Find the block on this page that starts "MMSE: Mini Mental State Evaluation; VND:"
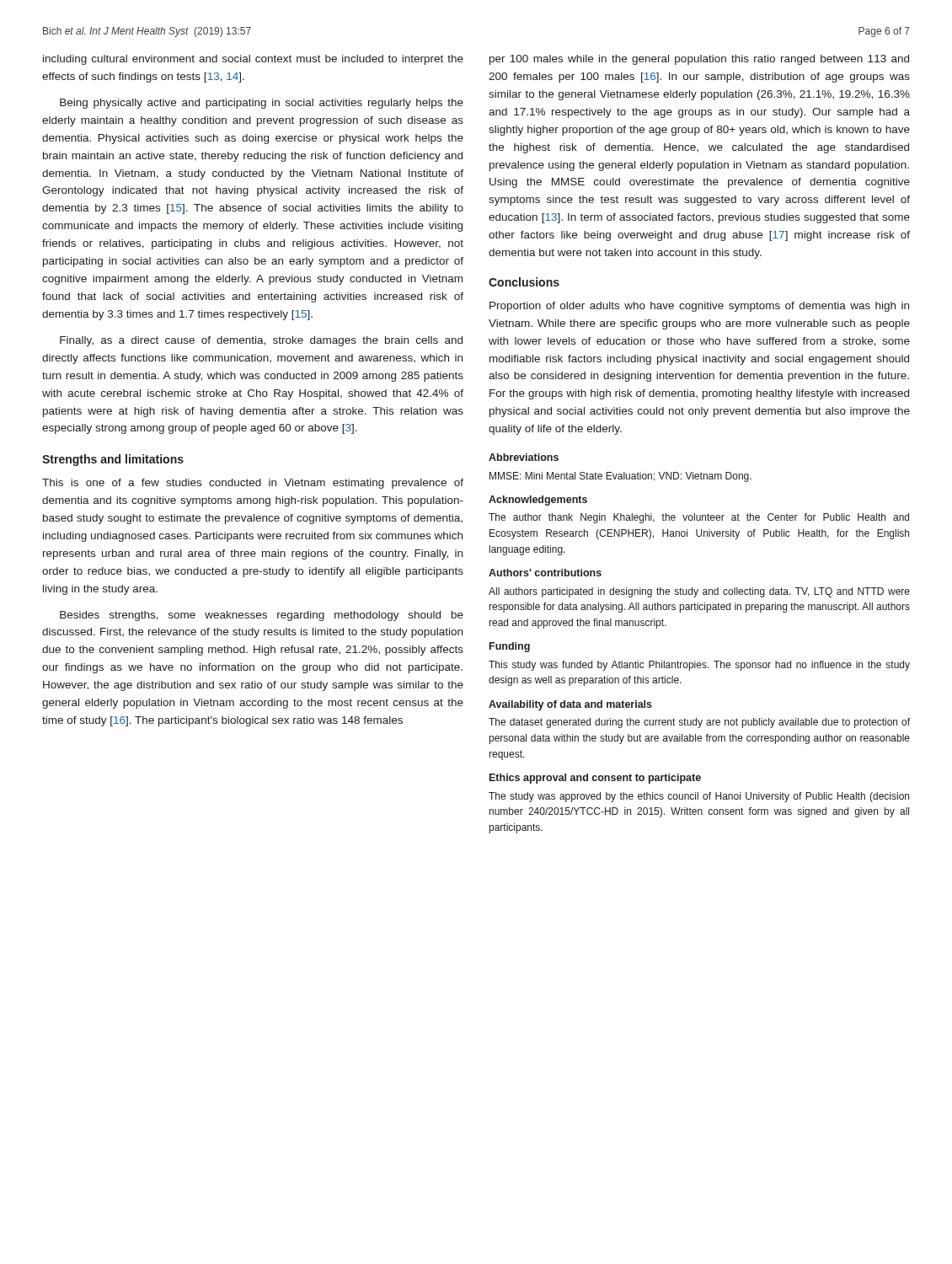This screenshot has width=952, height=1264. point(699,476)
